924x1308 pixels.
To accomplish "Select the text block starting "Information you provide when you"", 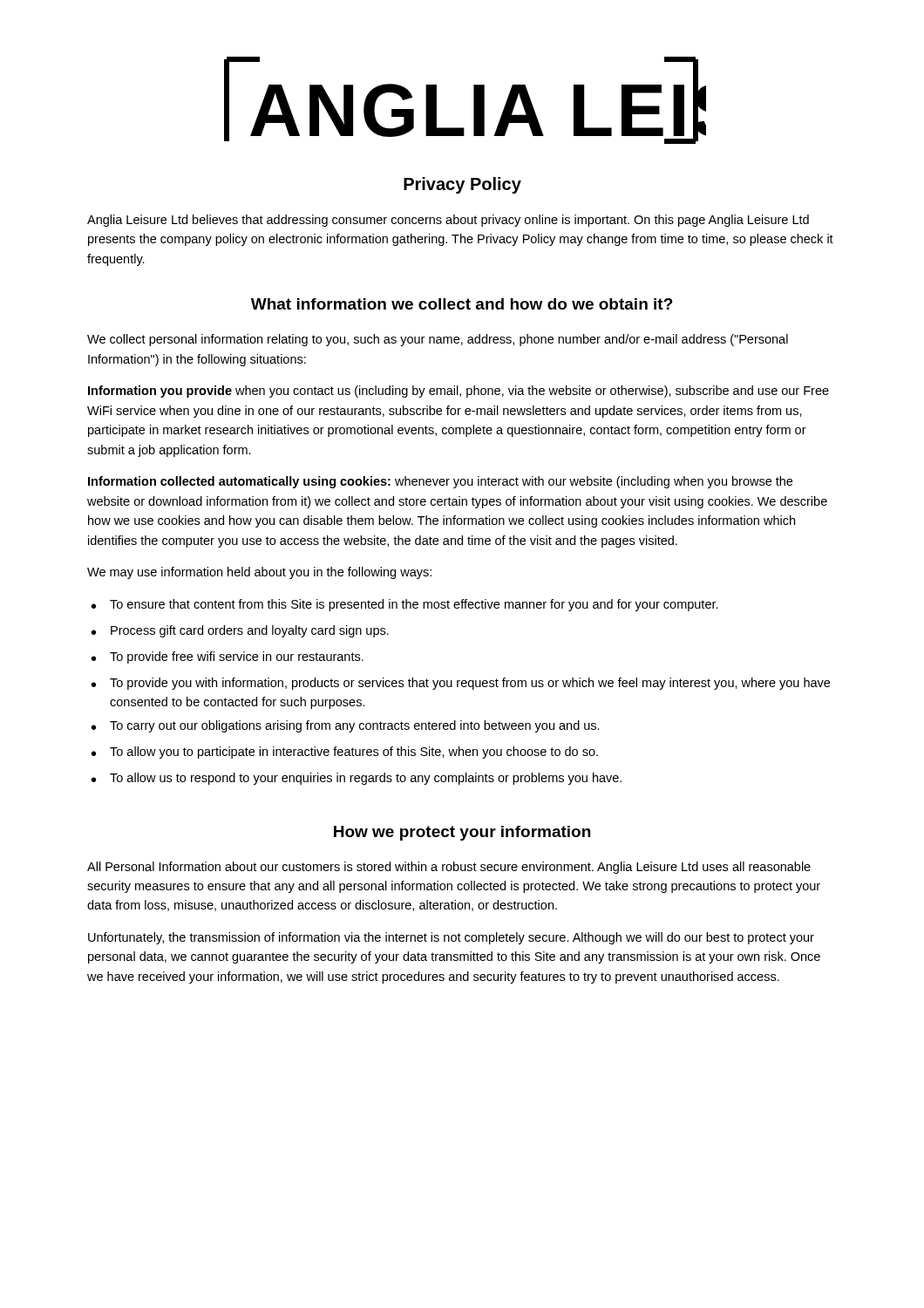I will 458,420.
